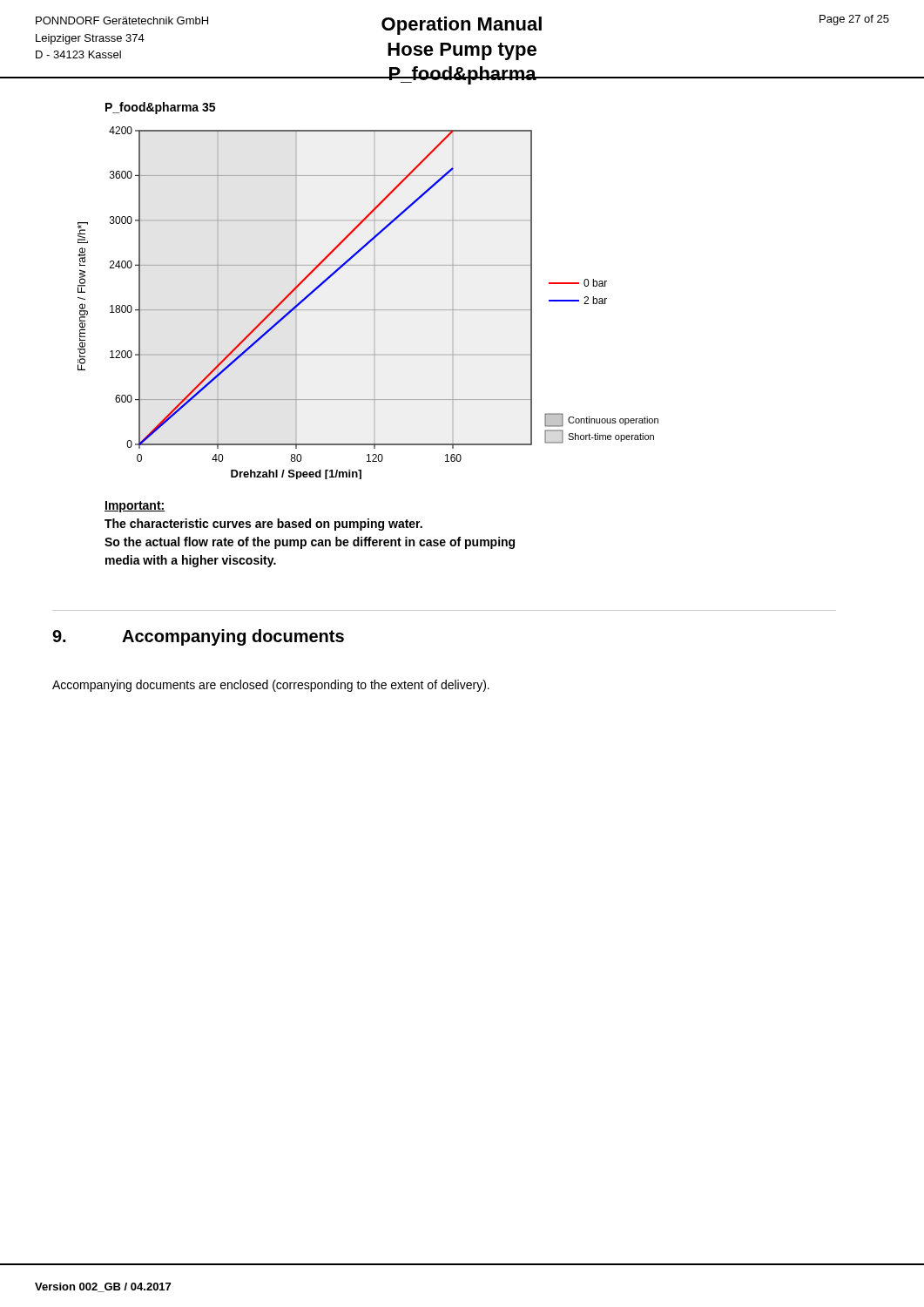Screen dimensions: 1307x924
Task: Find the line chart
Action: click(383, 302)
